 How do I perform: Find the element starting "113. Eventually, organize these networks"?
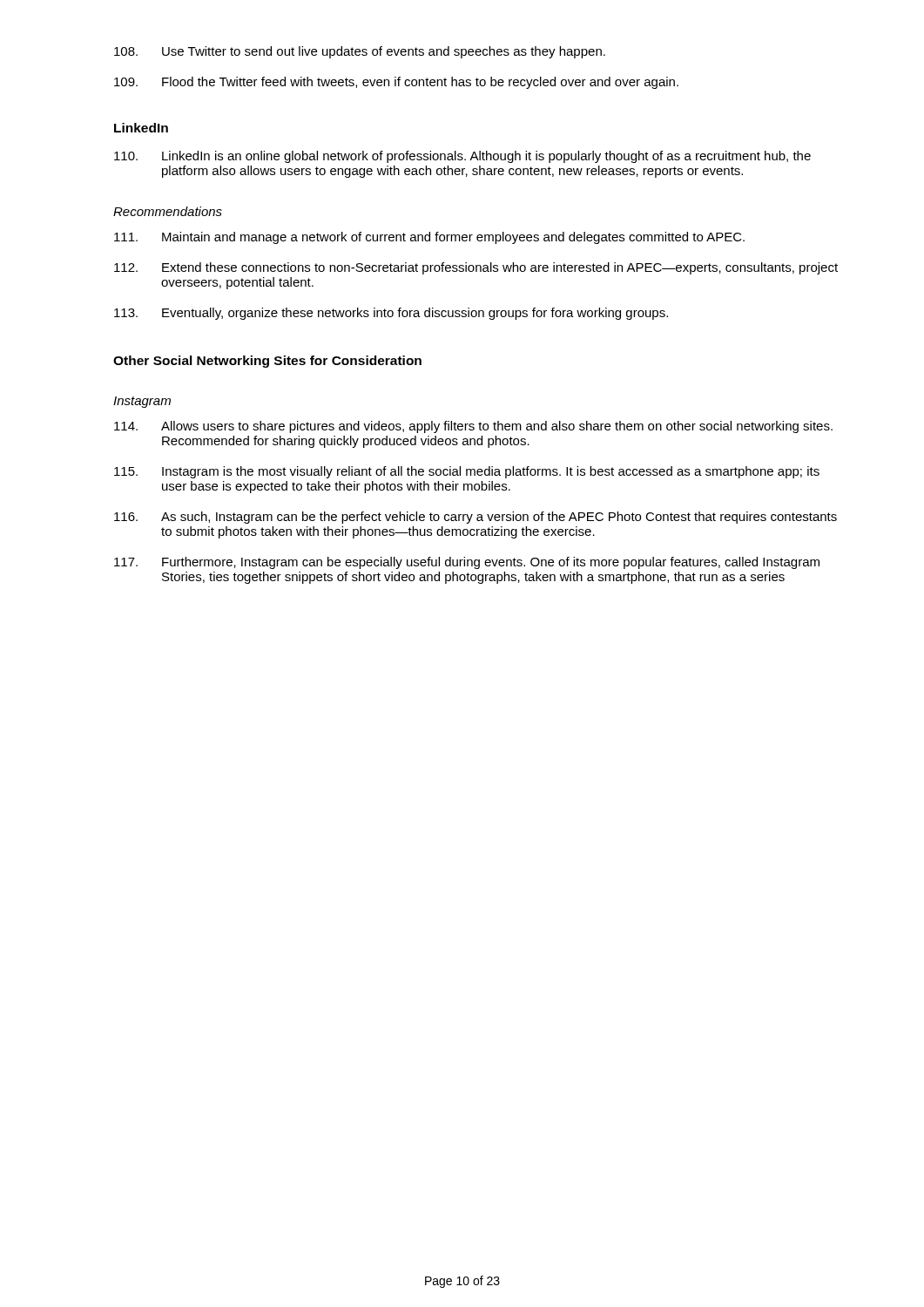(479, 312)
